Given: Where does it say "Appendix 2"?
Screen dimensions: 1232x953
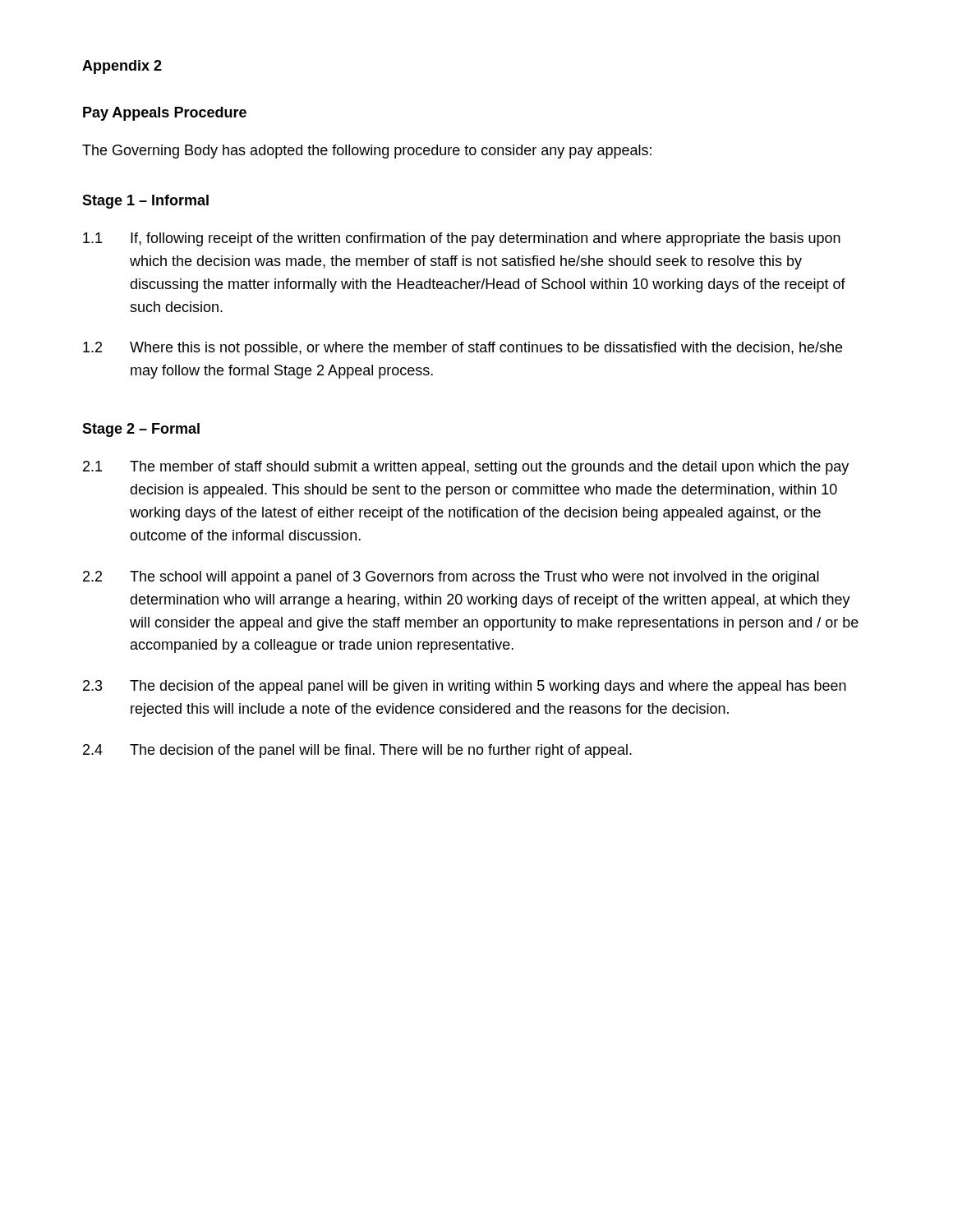Looking at the screenshot, I should pos(122,66).
